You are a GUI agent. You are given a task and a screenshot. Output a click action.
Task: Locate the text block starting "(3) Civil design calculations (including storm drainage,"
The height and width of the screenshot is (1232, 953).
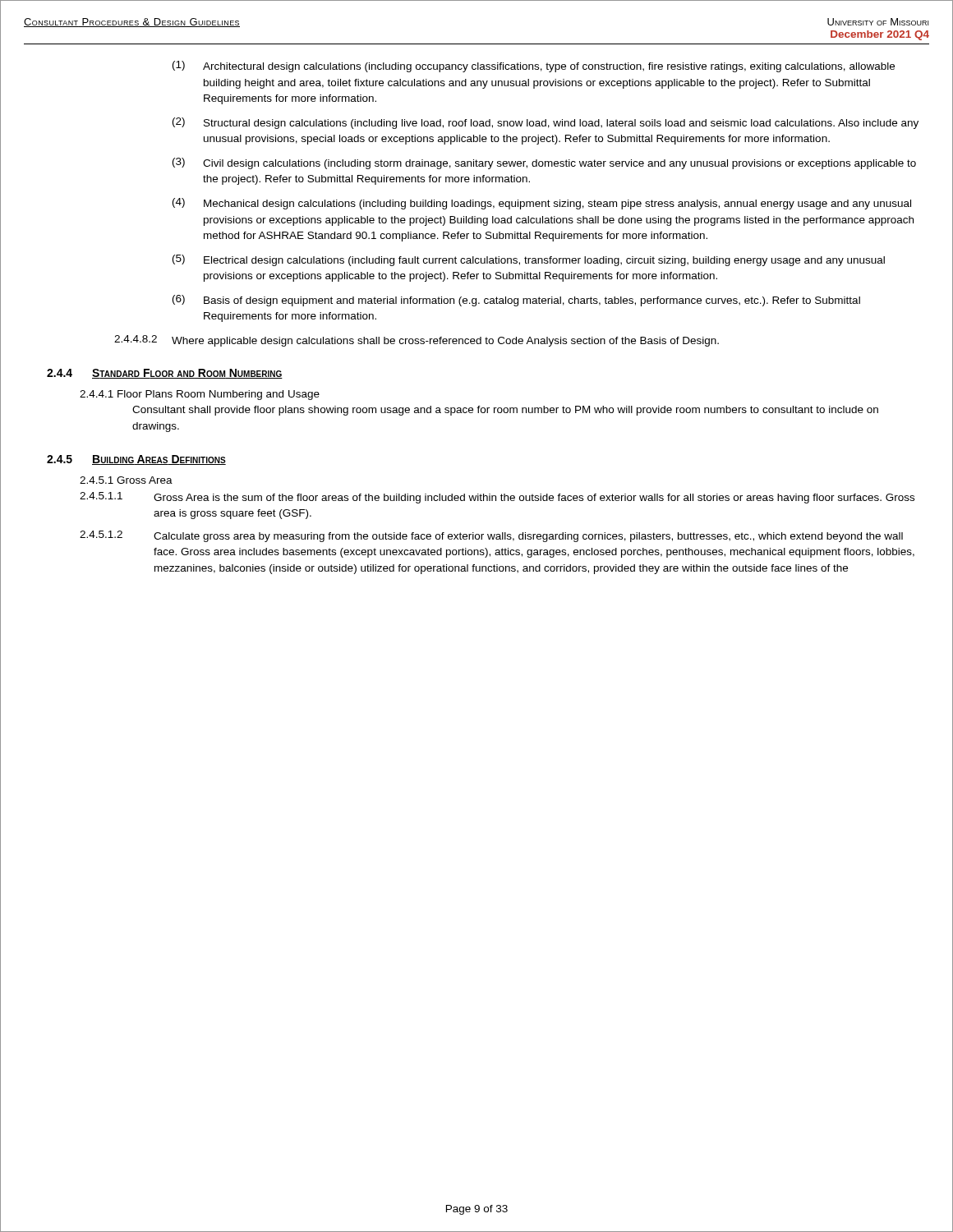[550, 171]
